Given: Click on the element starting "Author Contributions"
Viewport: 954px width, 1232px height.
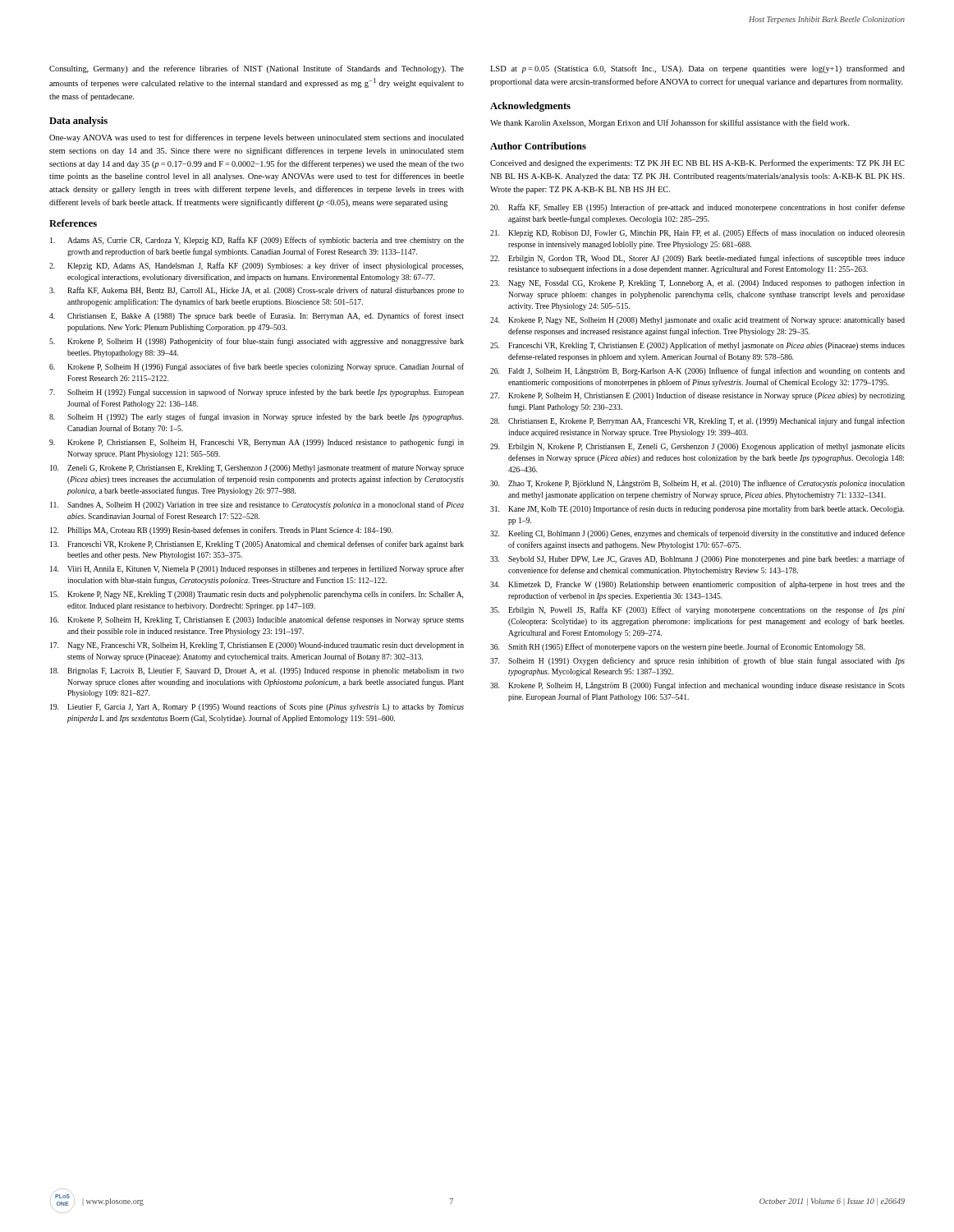Looking at the screenshot, I should click(538, 147).
